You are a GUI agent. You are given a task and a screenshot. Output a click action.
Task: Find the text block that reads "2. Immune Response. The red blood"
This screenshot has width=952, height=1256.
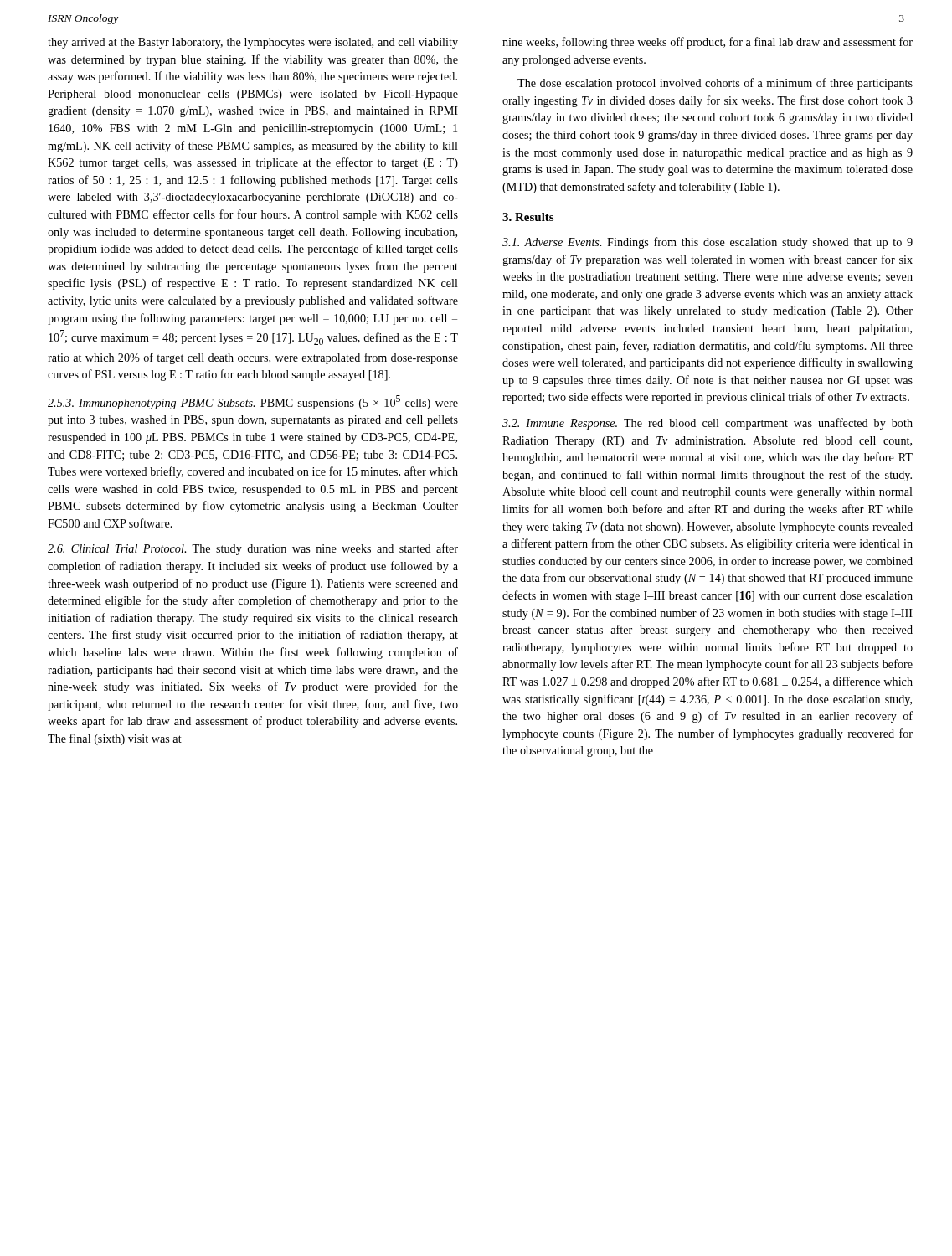(x=708, y=587)
